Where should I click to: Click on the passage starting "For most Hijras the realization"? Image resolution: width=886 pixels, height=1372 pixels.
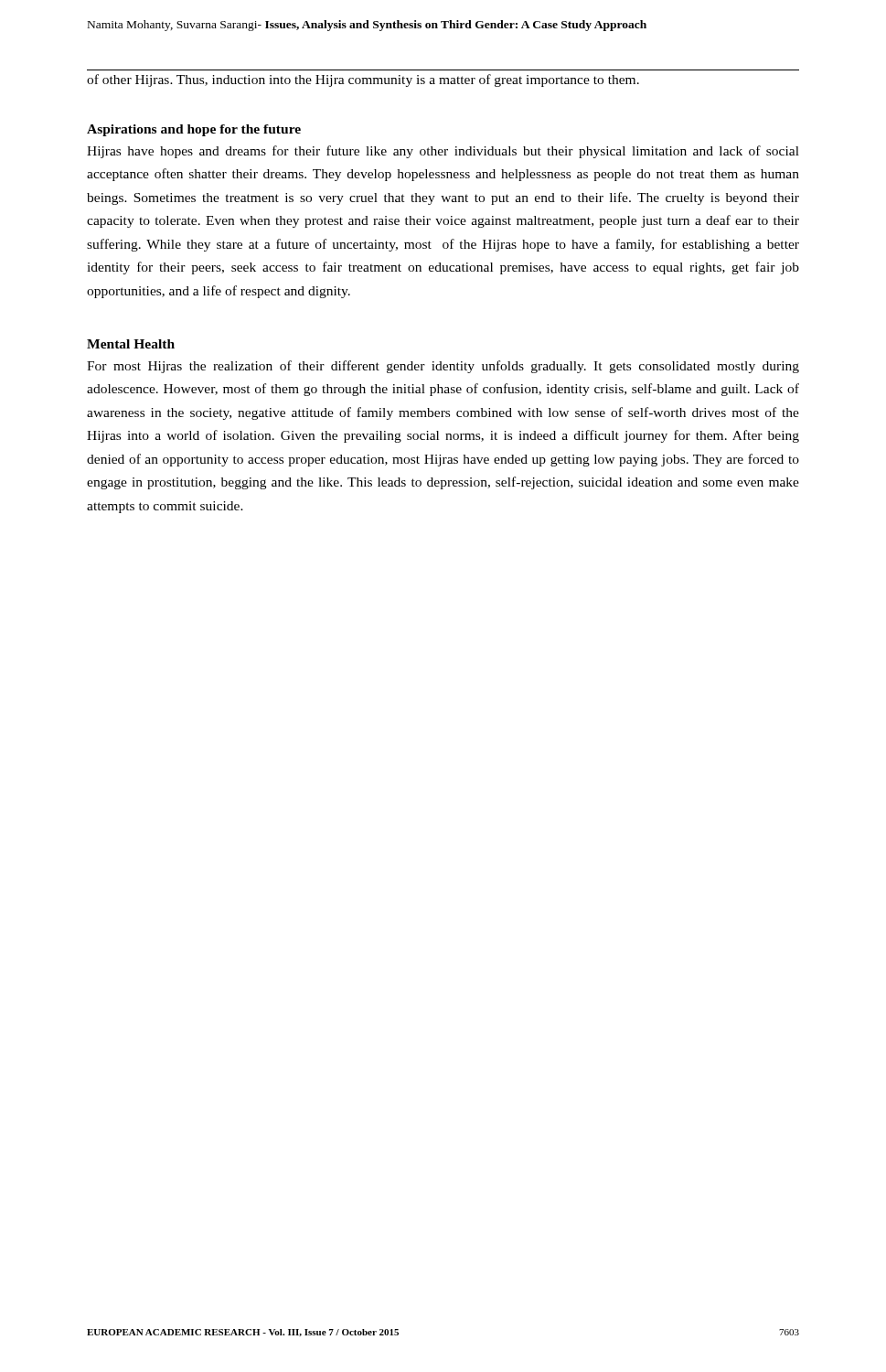(x=443, y=435)
